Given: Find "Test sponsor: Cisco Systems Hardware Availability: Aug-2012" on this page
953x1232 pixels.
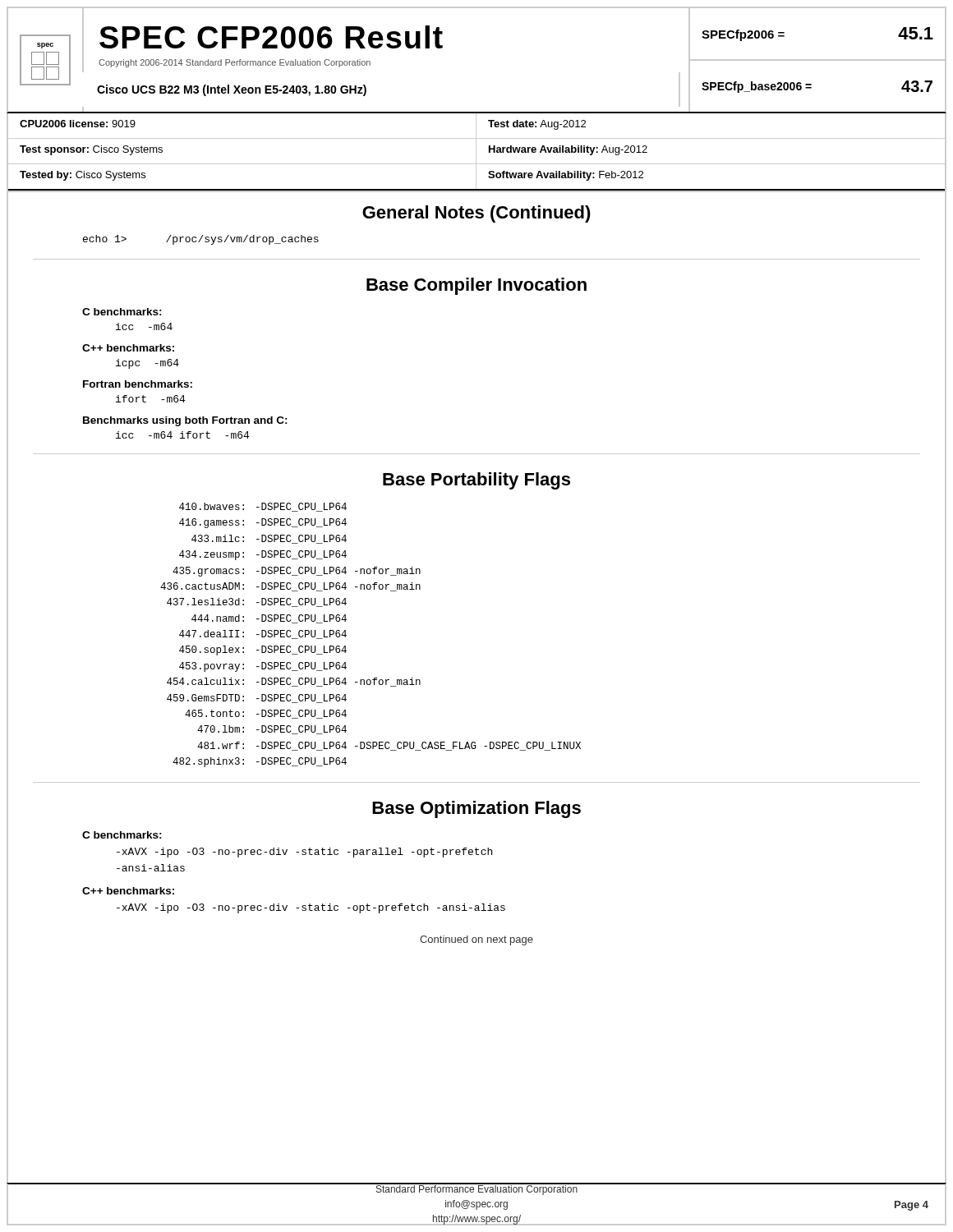Looking at the screenshot, I should pyautogui.click(x=476, y=151).
